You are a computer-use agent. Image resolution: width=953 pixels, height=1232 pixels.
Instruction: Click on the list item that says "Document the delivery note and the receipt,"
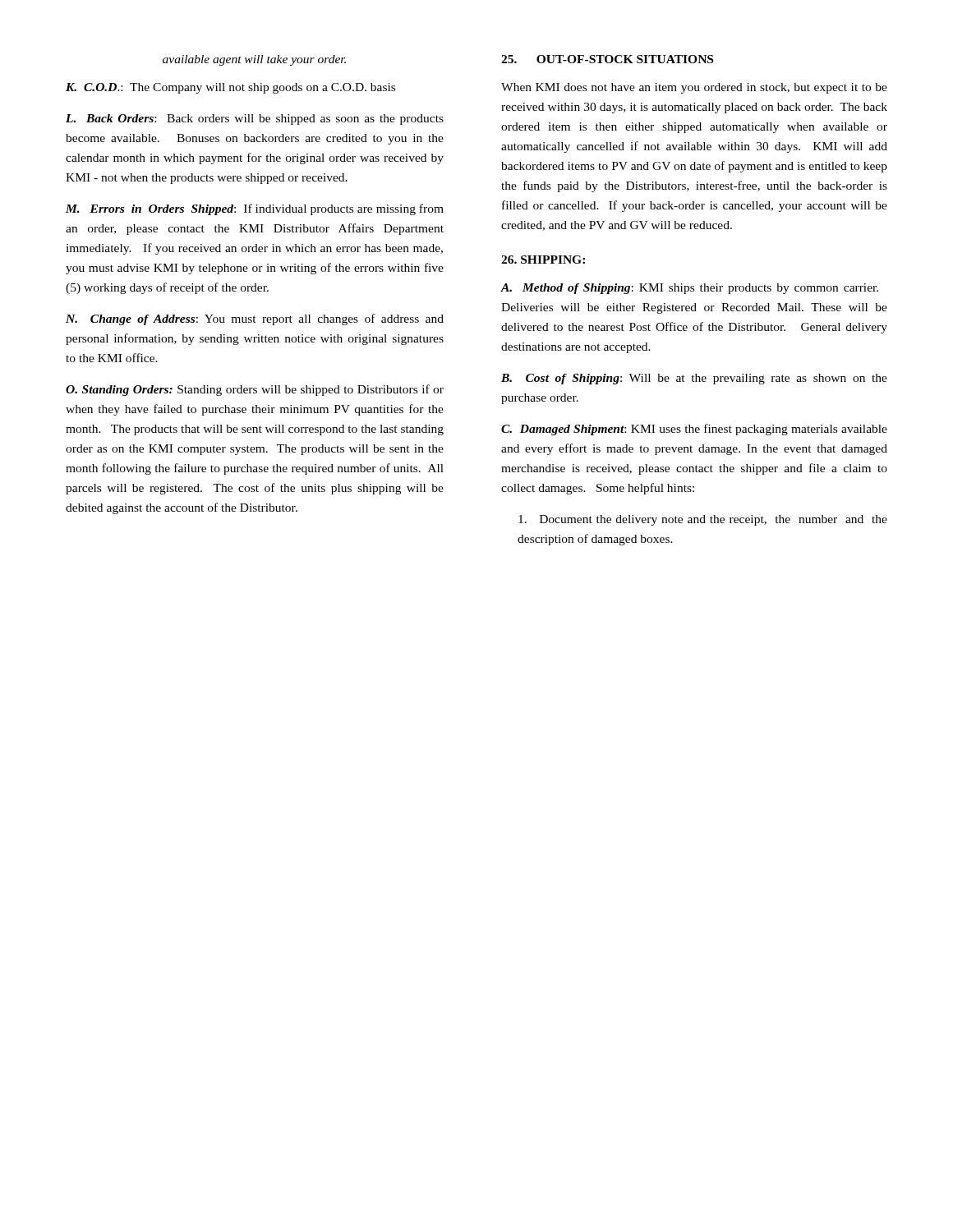click(x=702, y=529)
